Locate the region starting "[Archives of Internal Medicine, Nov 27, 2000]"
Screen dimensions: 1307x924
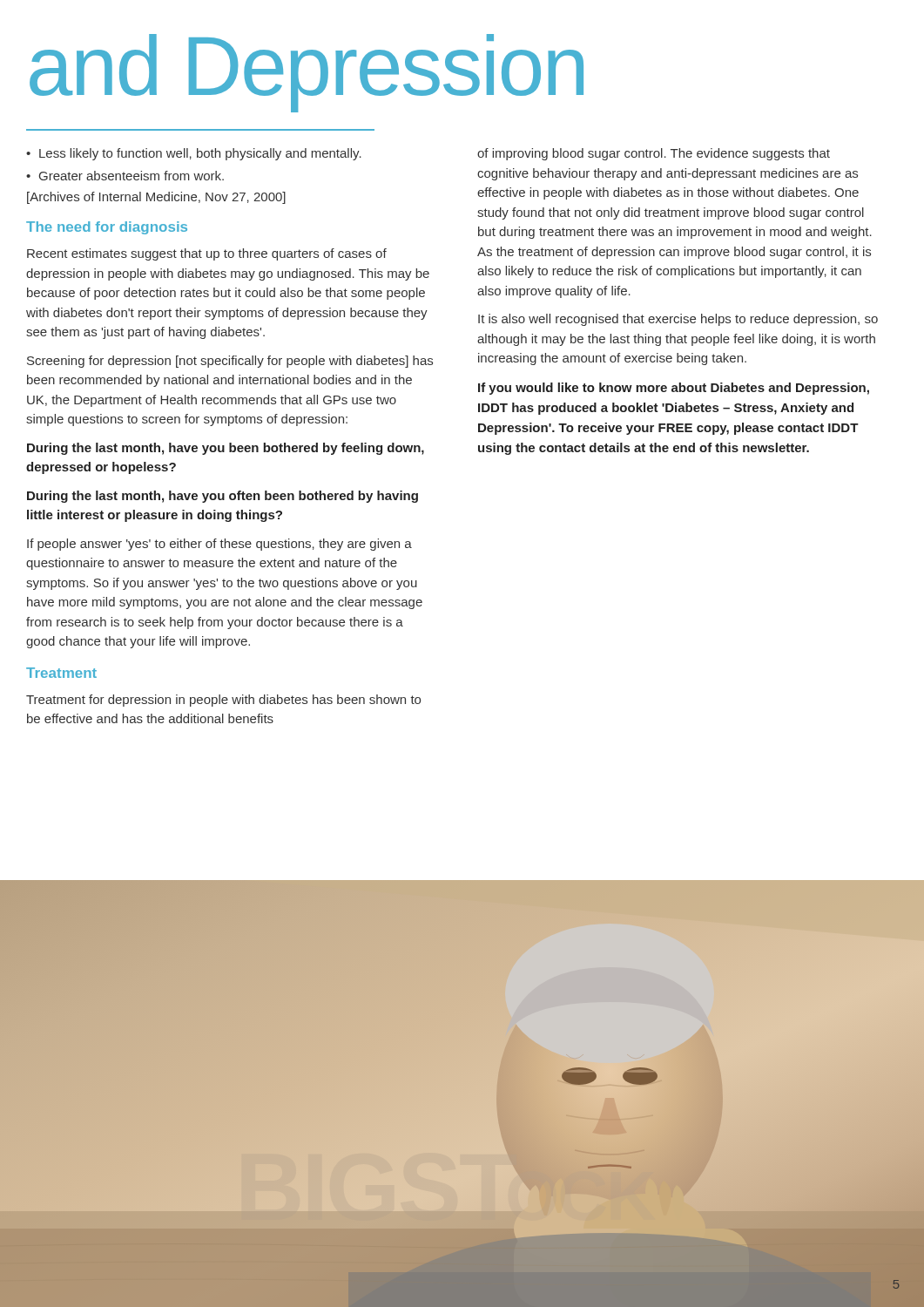click(x=156, y=196)
